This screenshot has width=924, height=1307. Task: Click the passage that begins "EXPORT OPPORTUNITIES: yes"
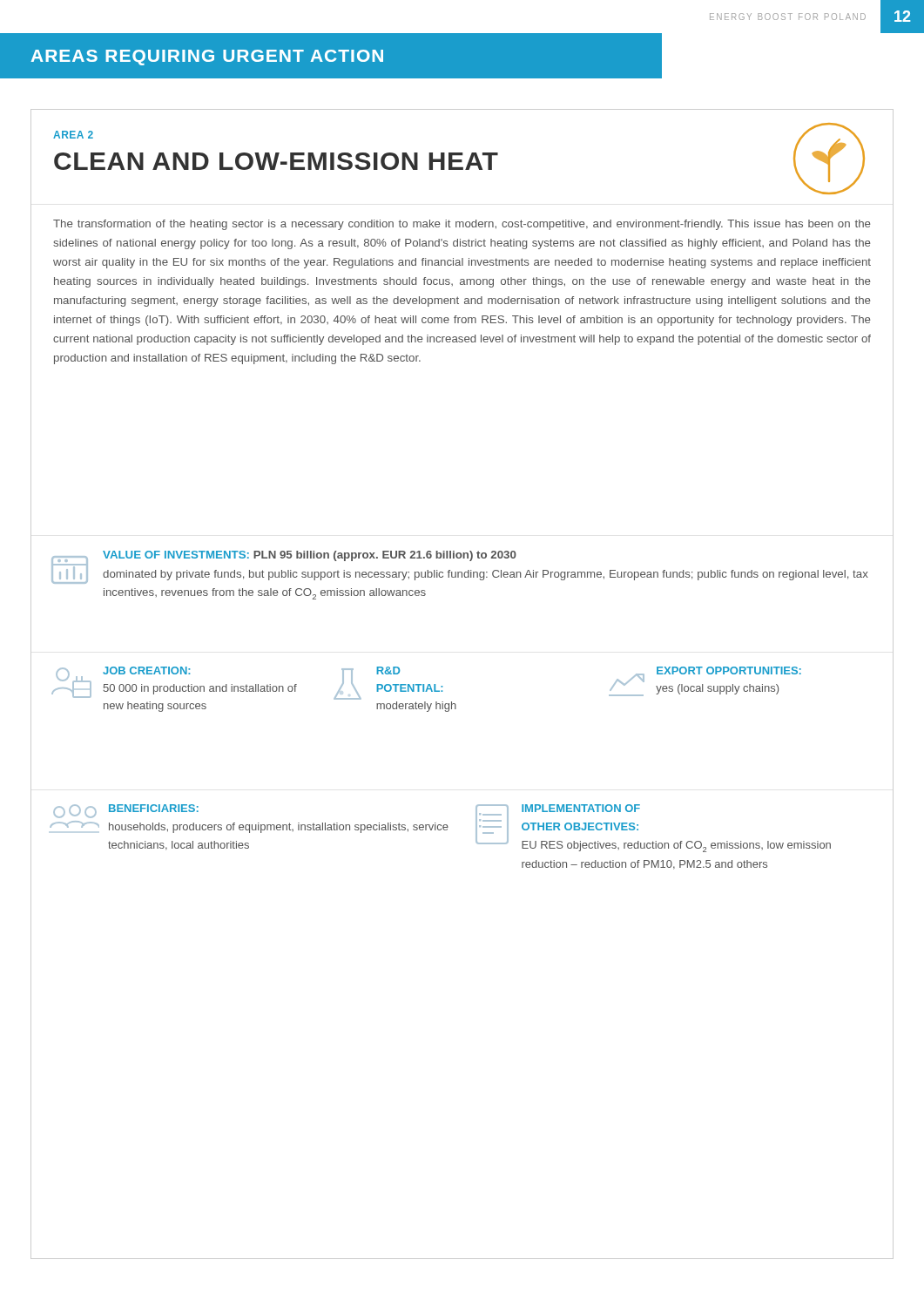pyautogui.click(x=704, y=686)
